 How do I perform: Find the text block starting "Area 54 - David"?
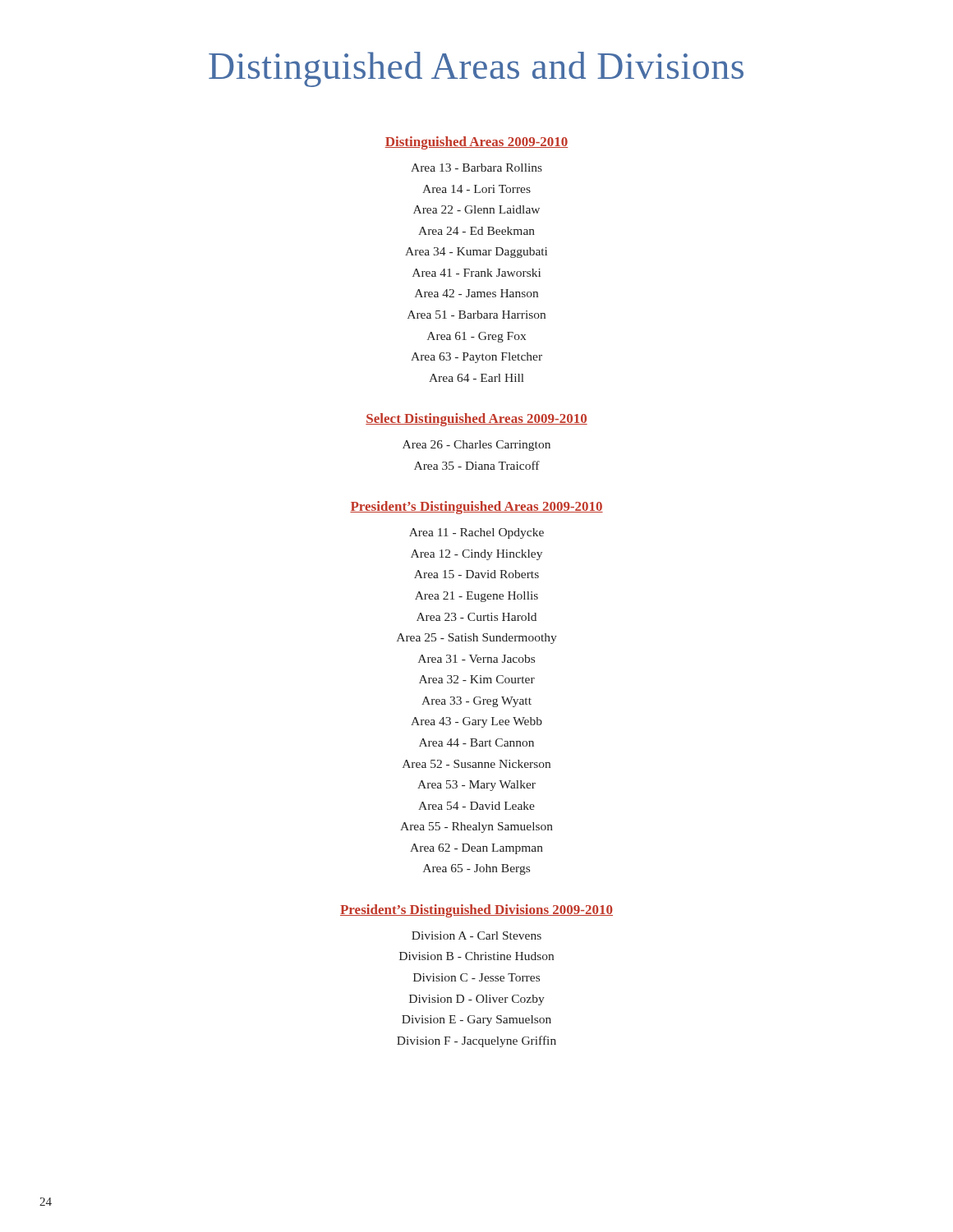[476, 805]
